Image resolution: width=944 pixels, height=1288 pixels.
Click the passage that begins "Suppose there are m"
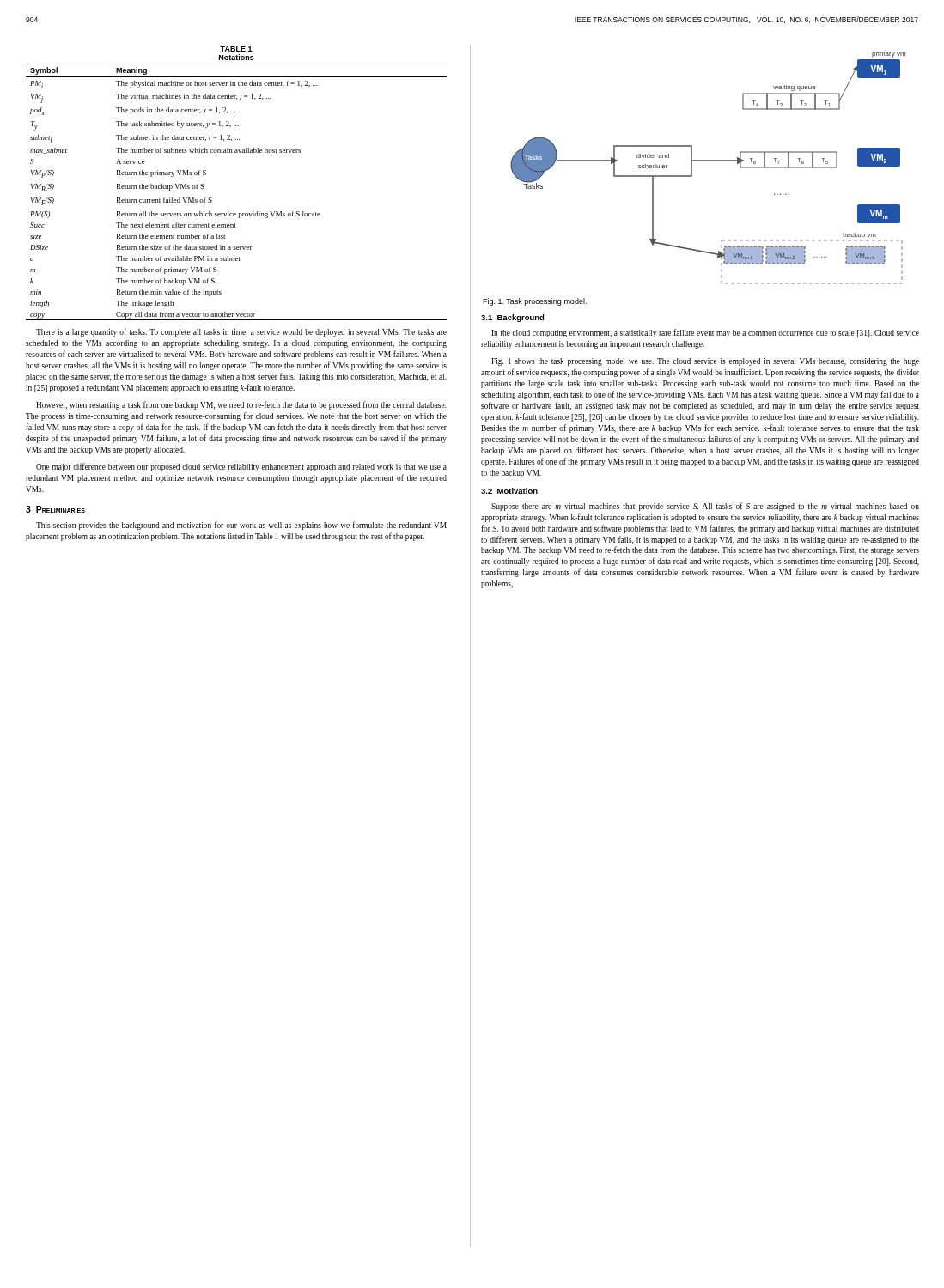pos(700,545)
